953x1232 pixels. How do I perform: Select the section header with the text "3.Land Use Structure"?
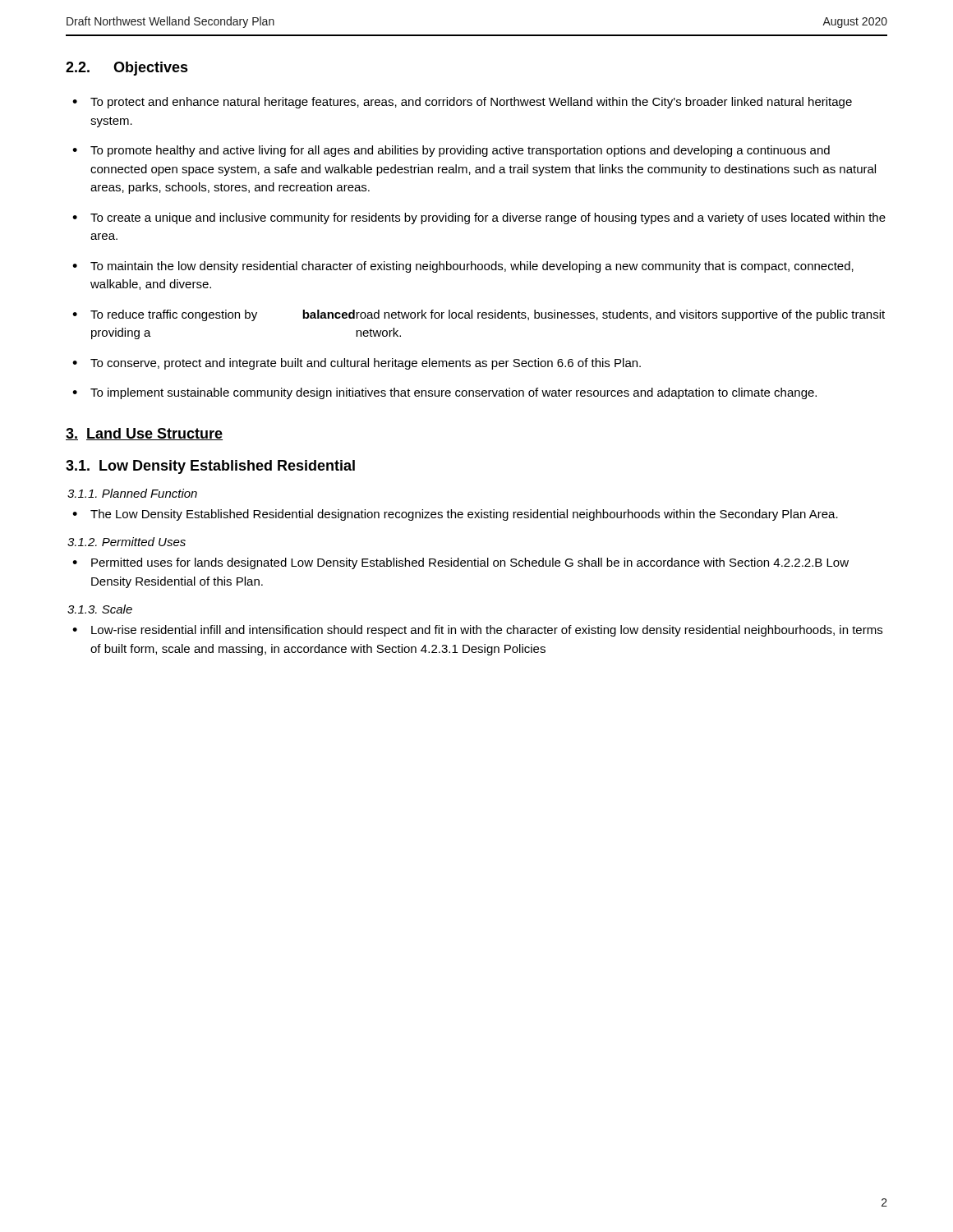(144, 433)
